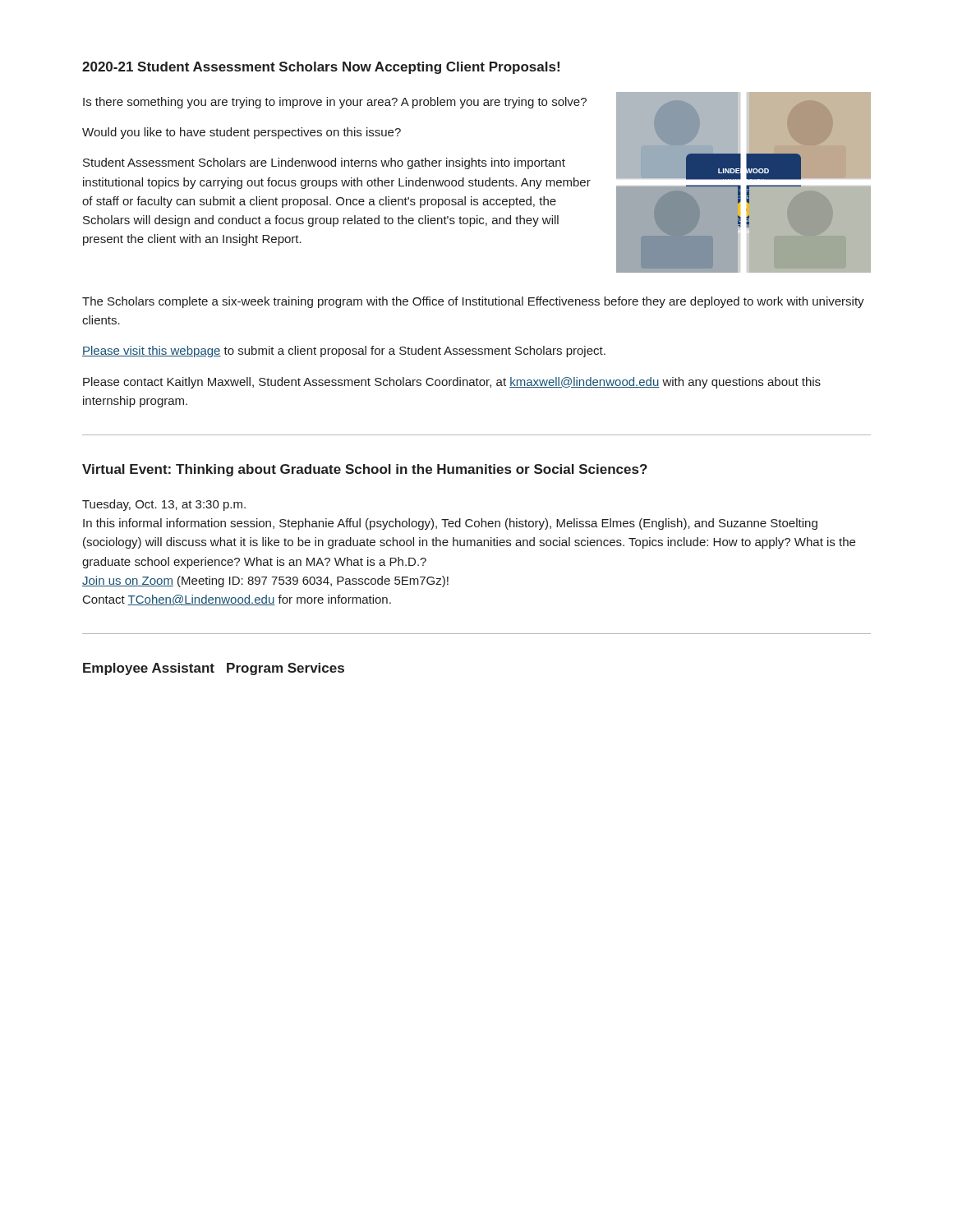Find the passage starting "Tuesday, Oct. 13, at 3:30 p.m. In"
The width and height of the screenshot is (953, 1232).
pyautogui.click(x=469, y=552)
